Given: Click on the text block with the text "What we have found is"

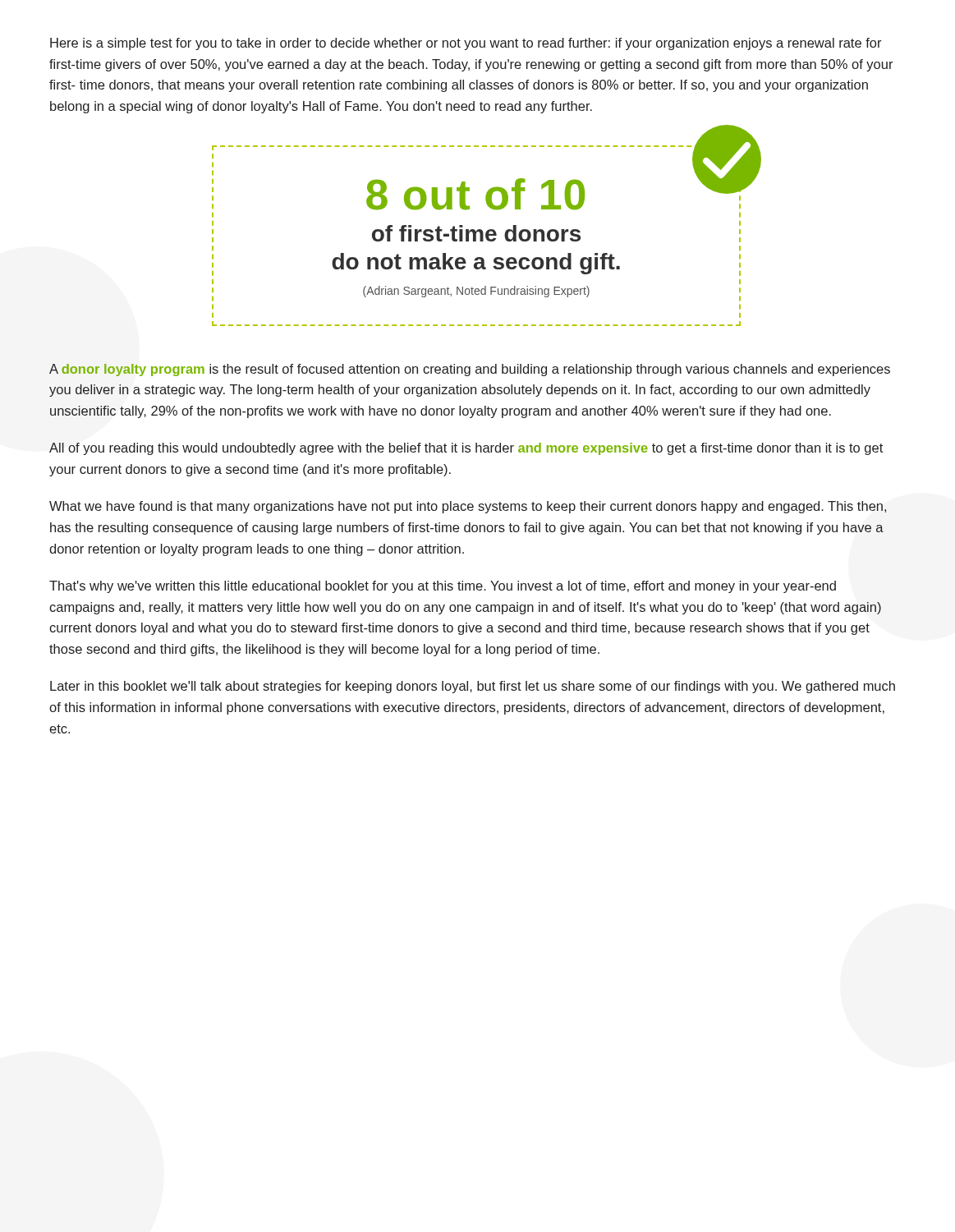Looking at the screenshot, I should click(x=468, y=527).
